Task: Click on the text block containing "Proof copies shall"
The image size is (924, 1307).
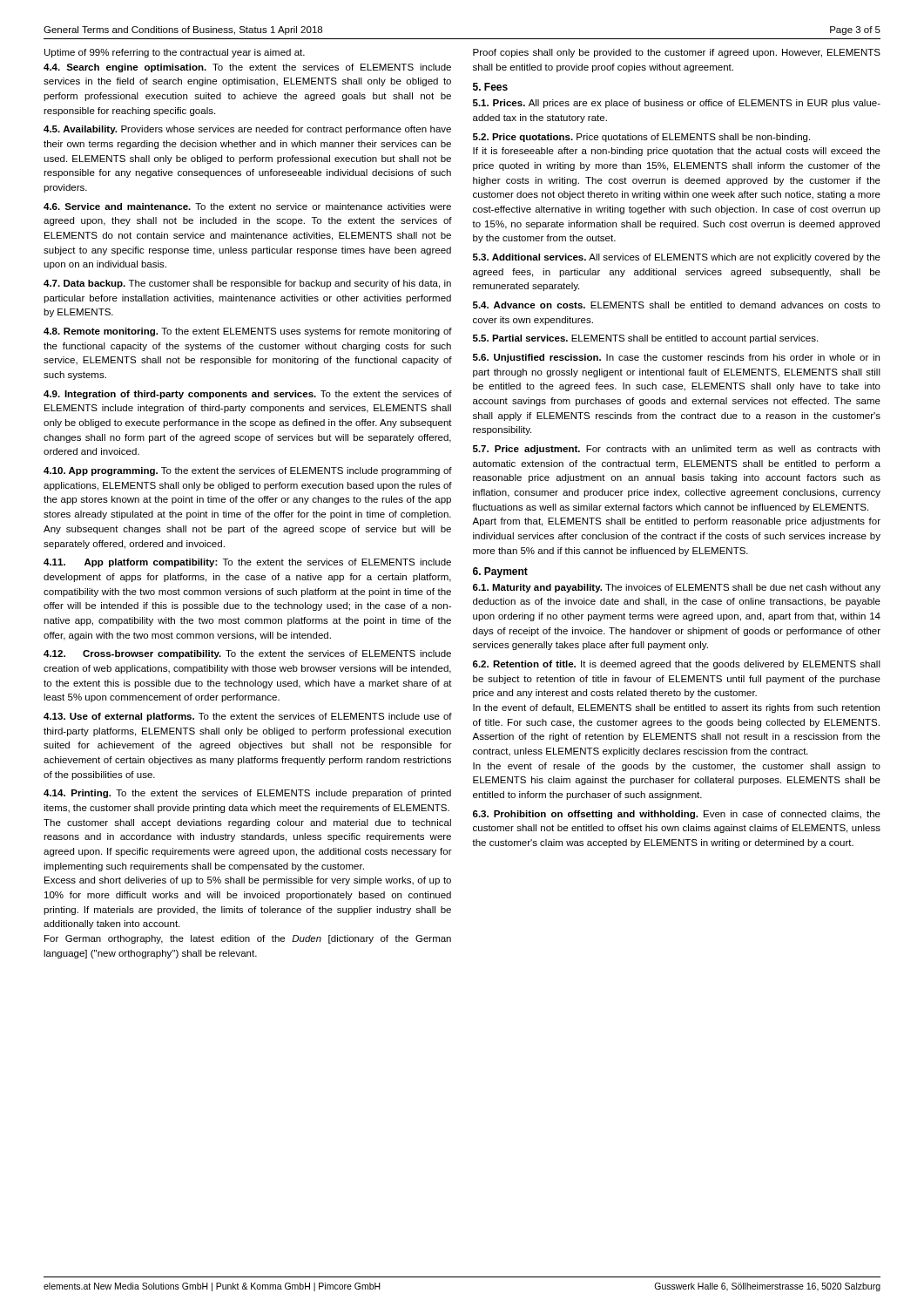Action: tap(676, 60)
